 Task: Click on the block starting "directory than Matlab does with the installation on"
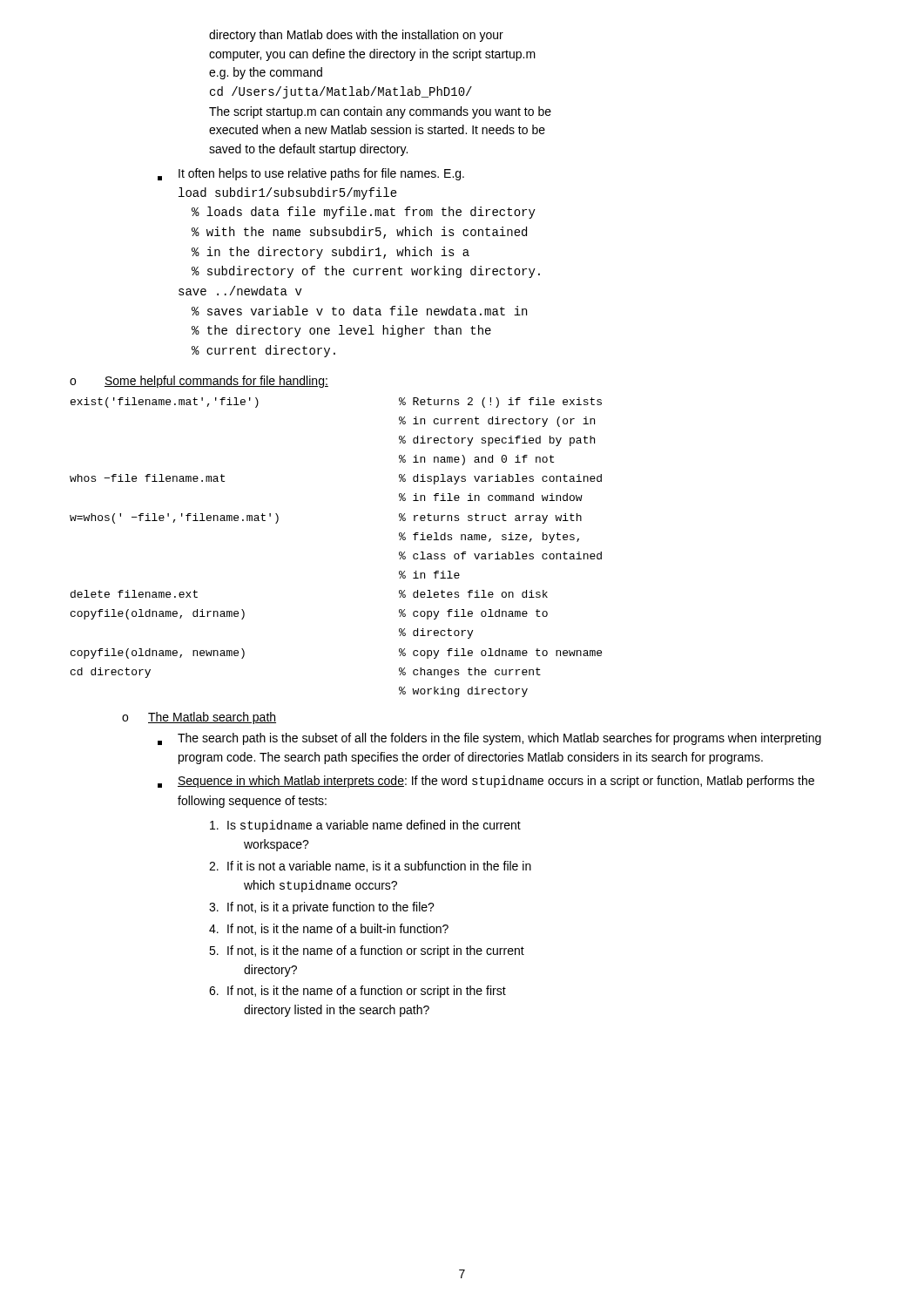(380, 92)
